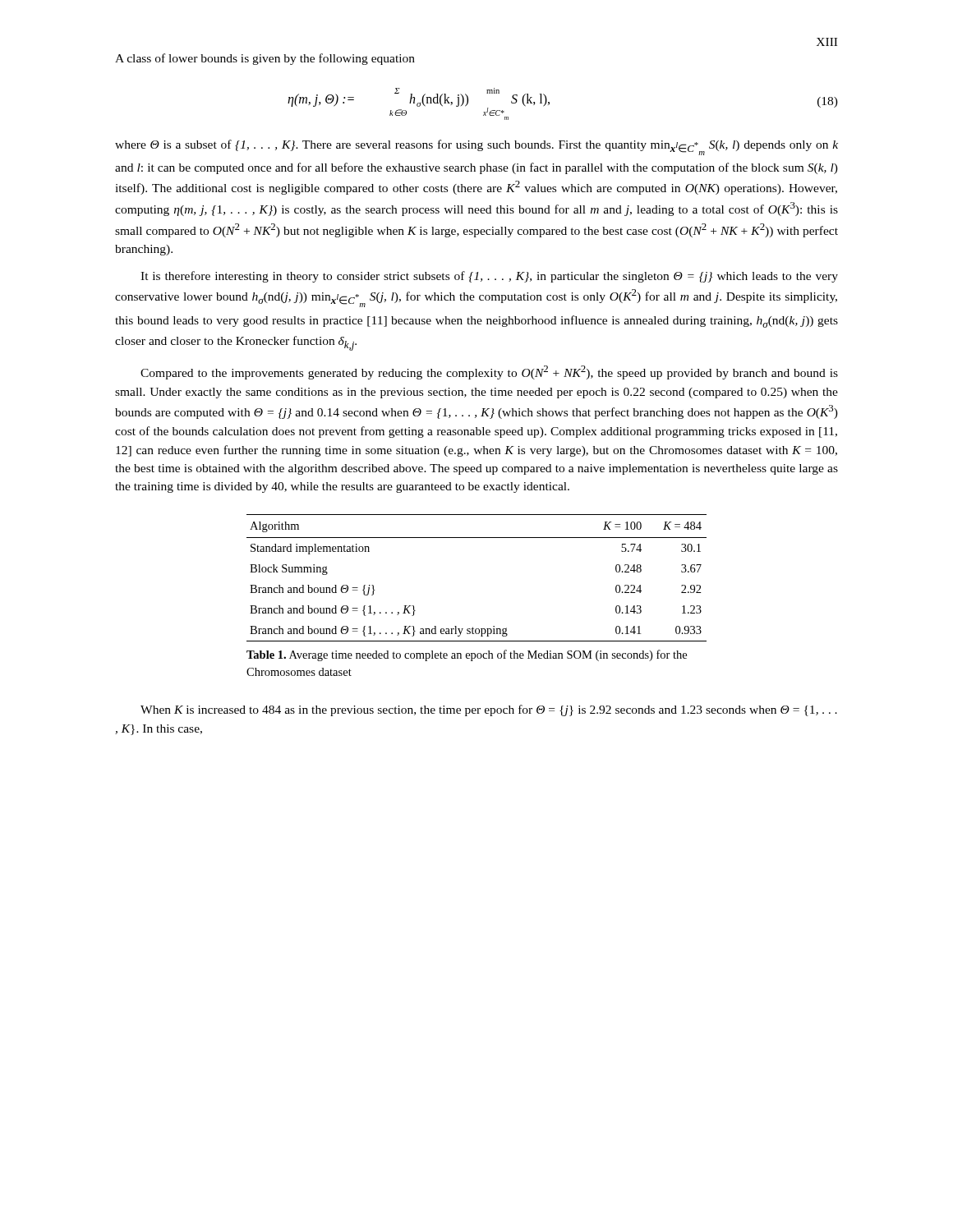Find the block on this page that starts "When K is"
This screenshot has height=1232, width=953.
pos(476,718)
